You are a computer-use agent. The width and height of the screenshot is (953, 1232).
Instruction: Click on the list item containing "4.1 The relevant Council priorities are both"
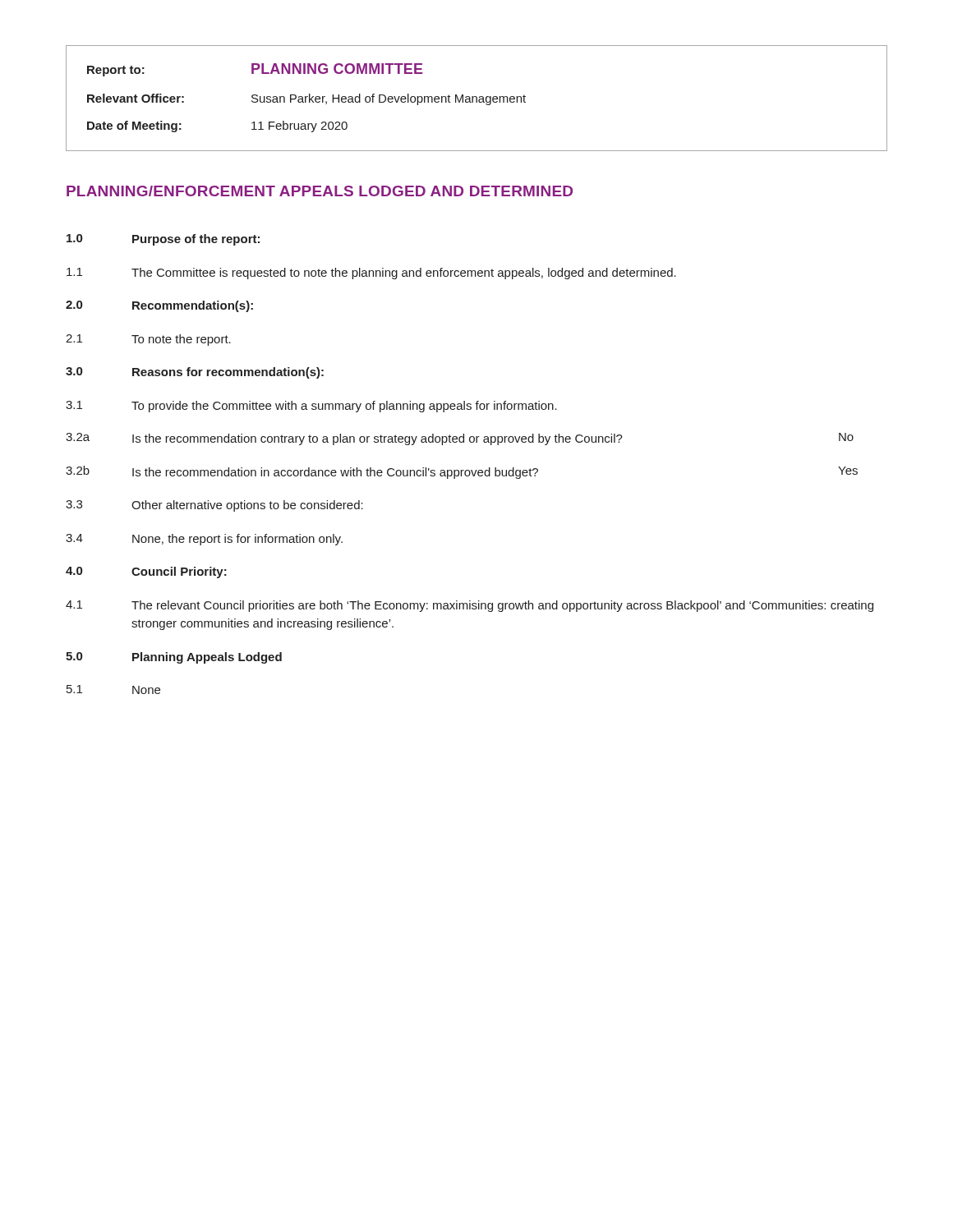476,614
